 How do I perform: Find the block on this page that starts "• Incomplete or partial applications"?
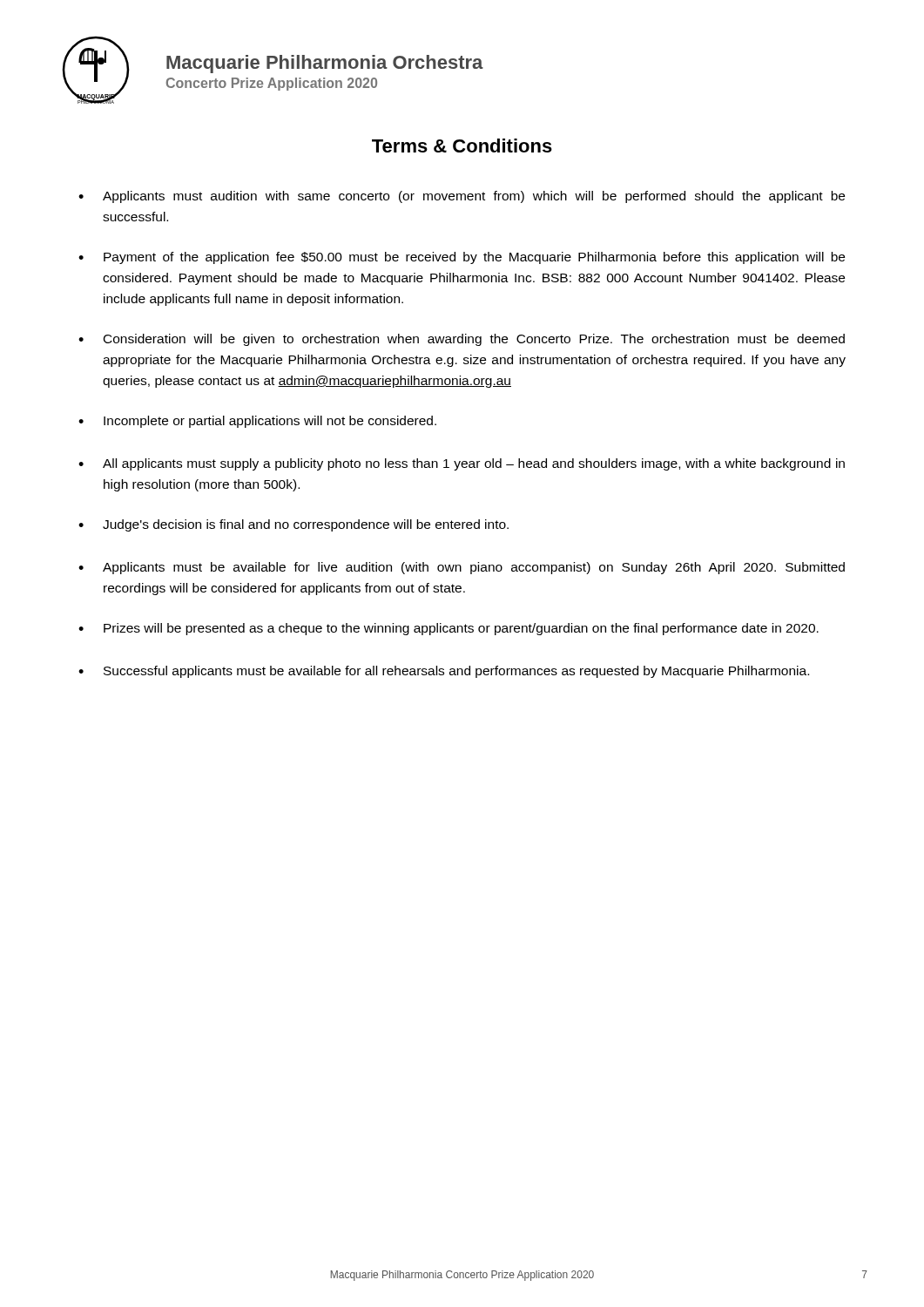pos(257,422)
